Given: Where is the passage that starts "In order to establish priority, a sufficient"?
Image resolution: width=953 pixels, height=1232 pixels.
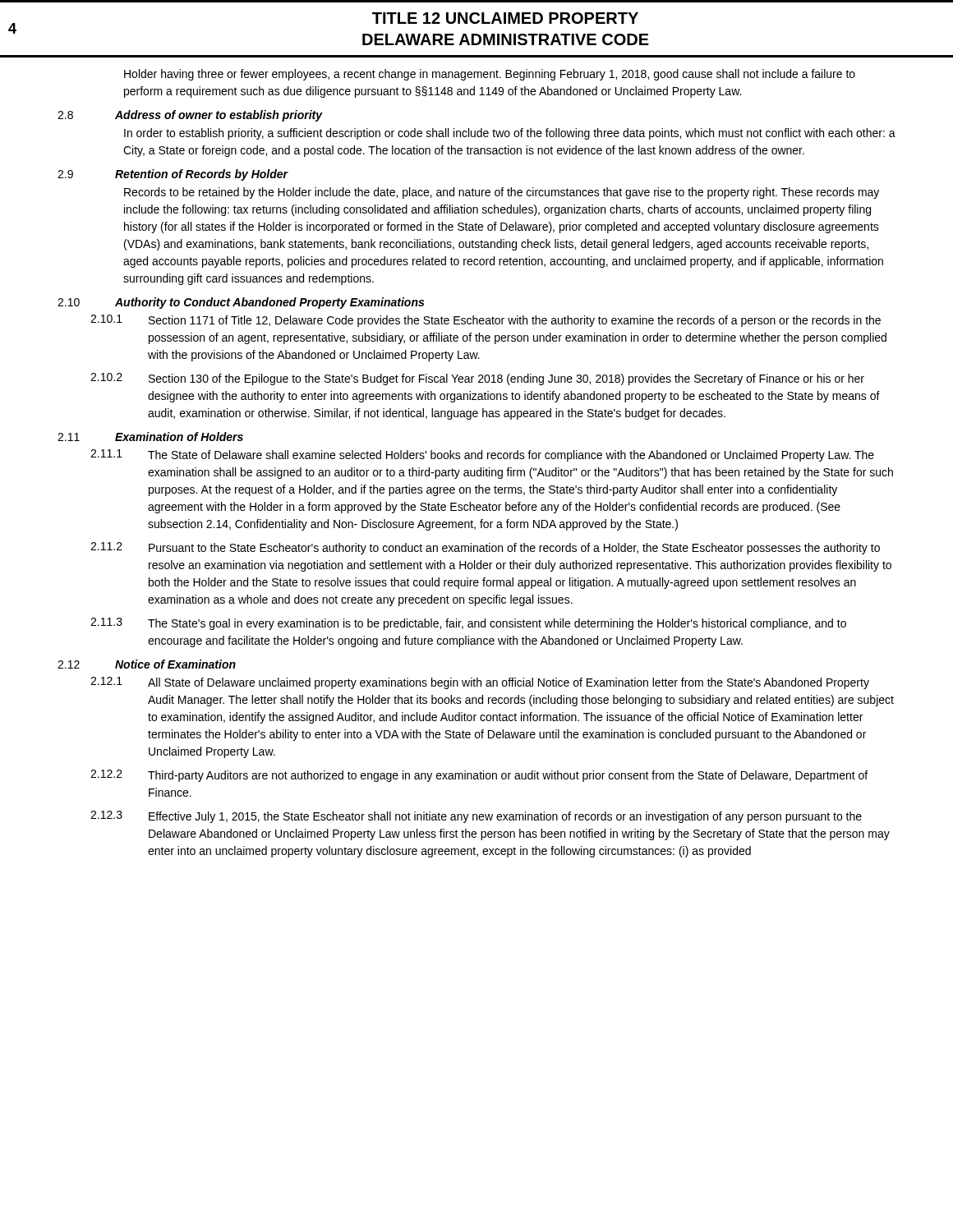Looking at the screenshot, I should point(509,142).
